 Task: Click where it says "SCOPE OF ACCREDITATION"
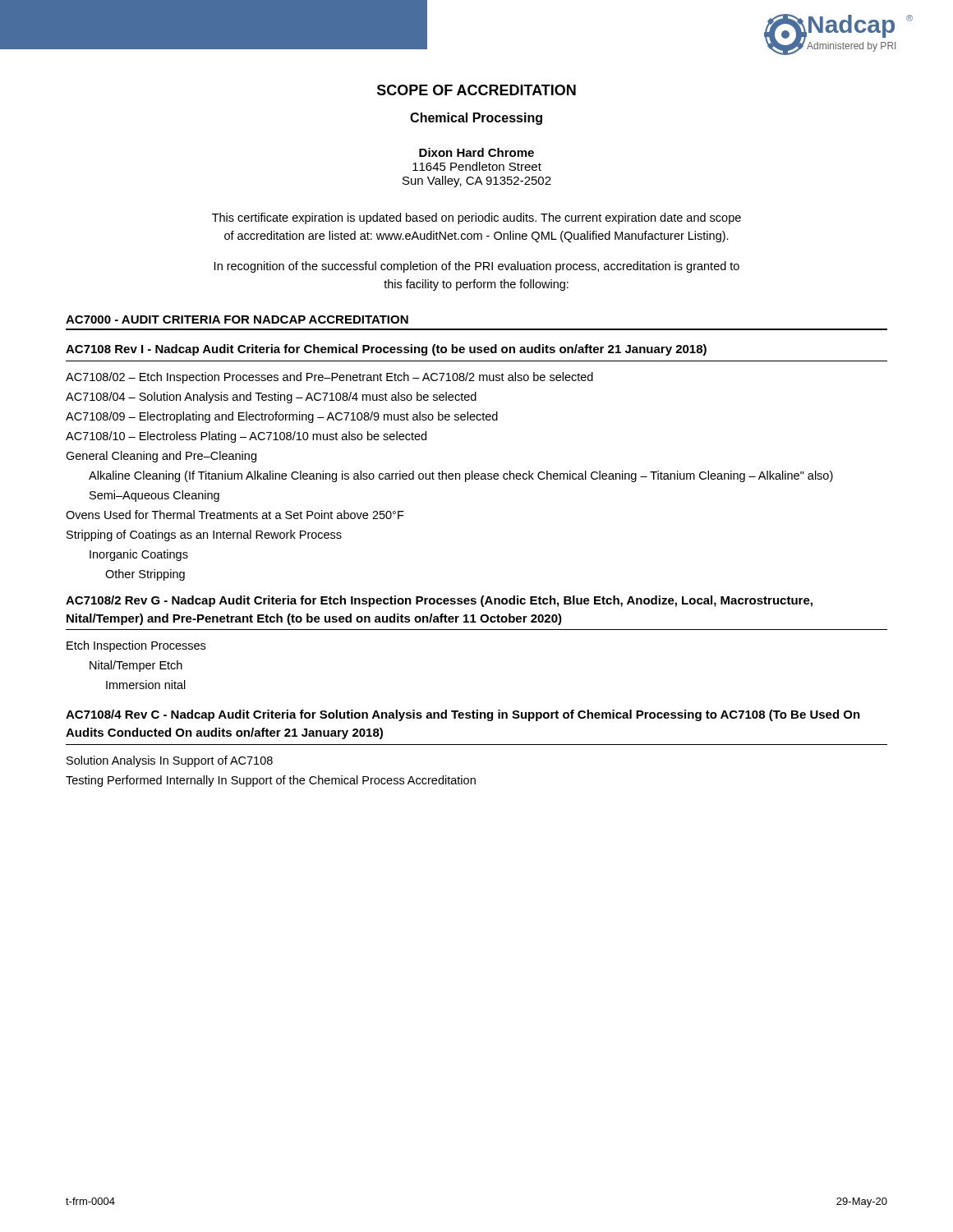pos(476,90)
